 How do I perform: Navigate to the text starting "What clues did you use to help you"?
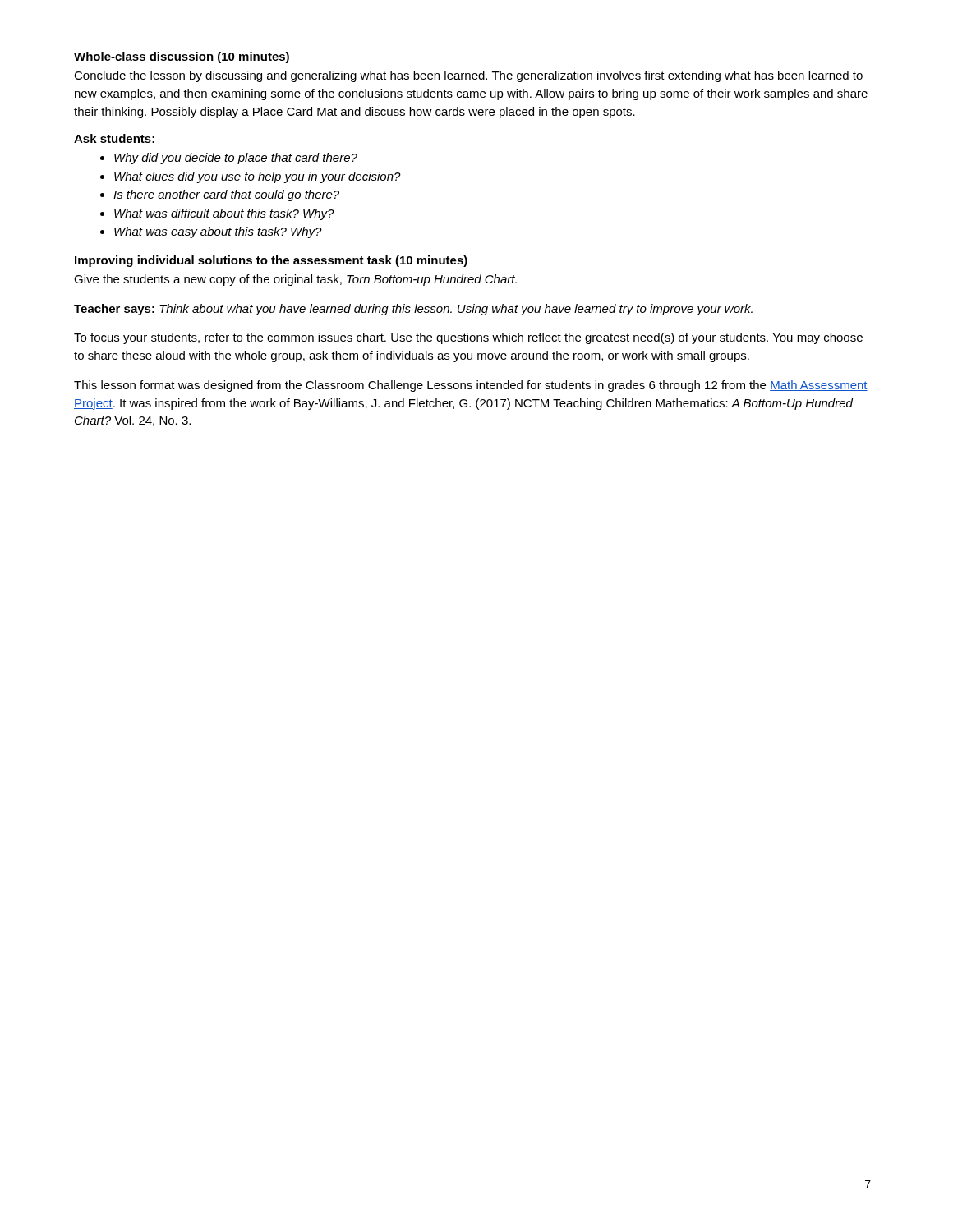[x=257, y=176]
